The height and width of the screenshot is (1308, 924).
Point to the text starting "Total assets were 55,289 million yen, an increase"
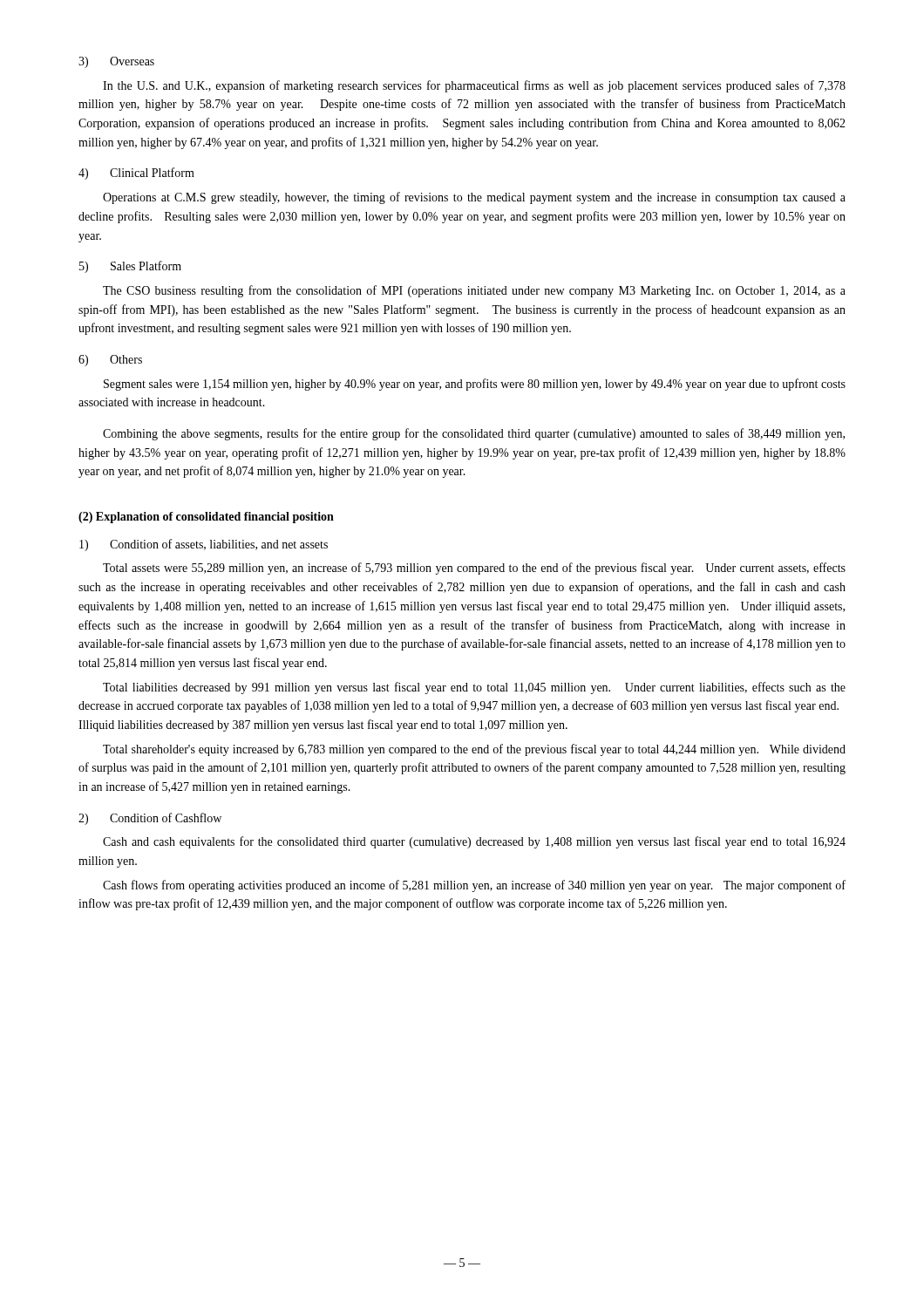point(462,616)
